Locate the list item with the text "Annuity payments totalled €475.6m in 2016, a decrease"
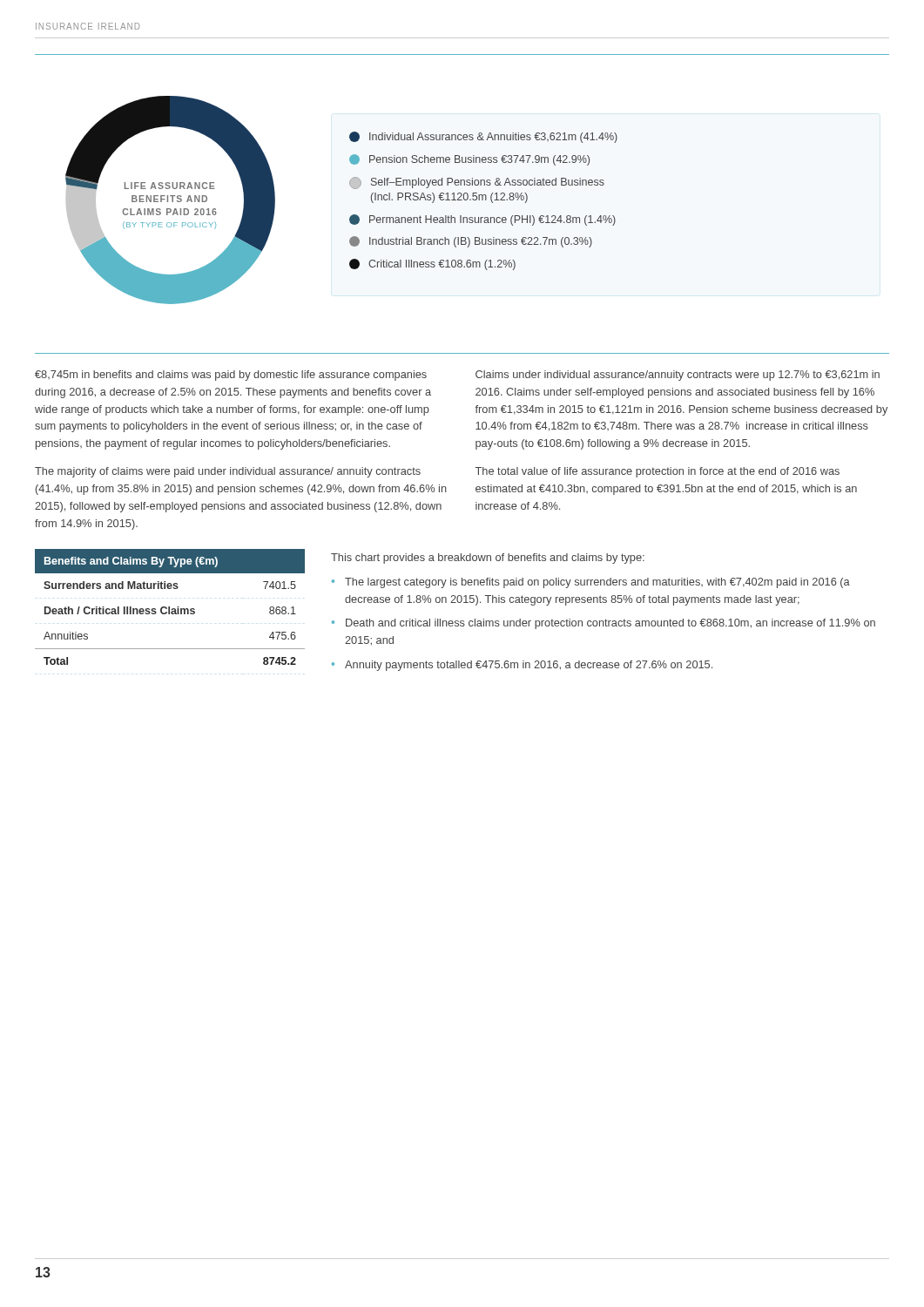The height and width of the screenshot is (1307, 924). (529, 664)
